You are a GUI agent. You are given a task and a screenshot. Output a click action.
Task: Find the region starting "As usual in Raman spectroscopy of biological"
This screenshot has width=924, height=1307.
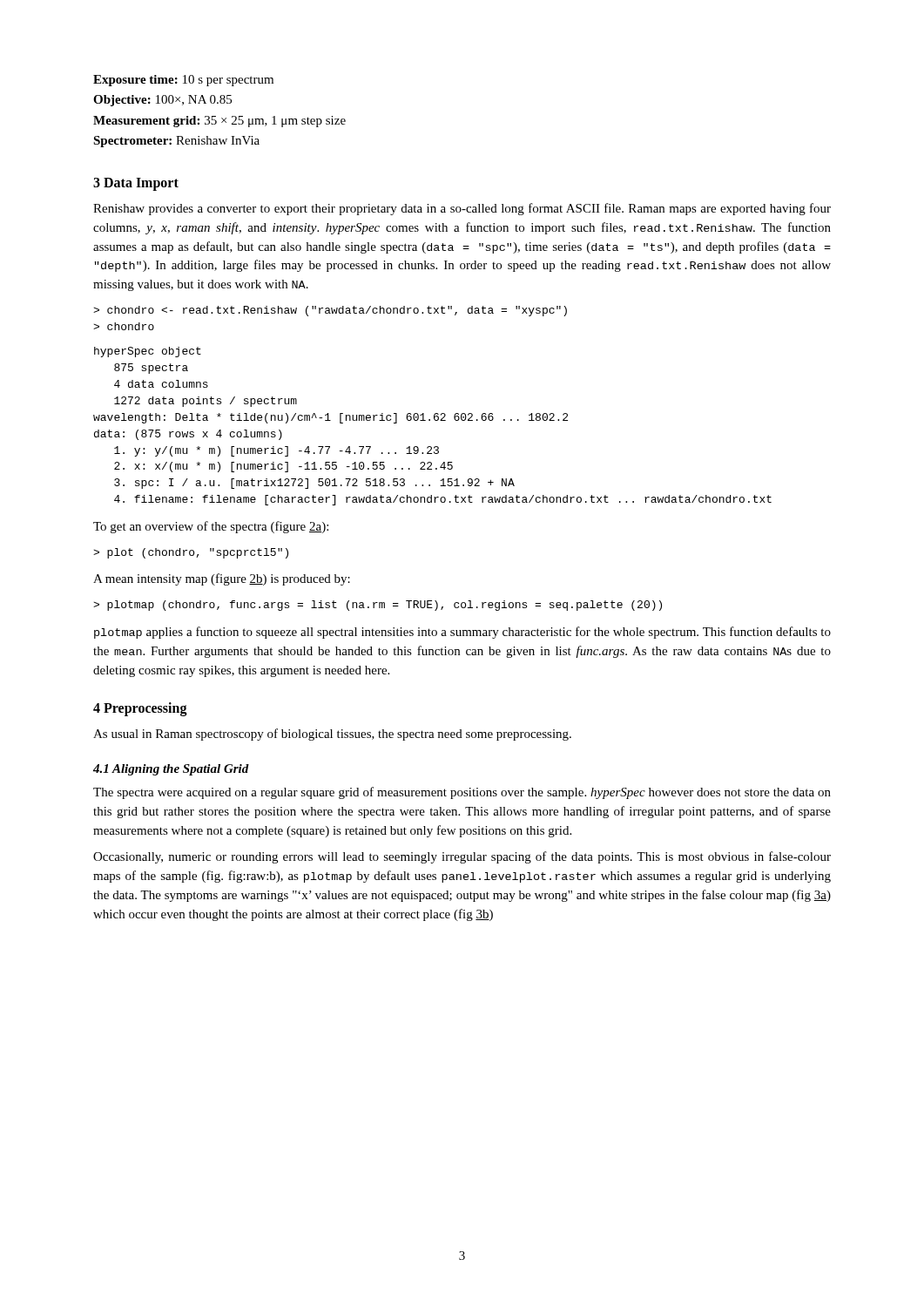[462, 735]
